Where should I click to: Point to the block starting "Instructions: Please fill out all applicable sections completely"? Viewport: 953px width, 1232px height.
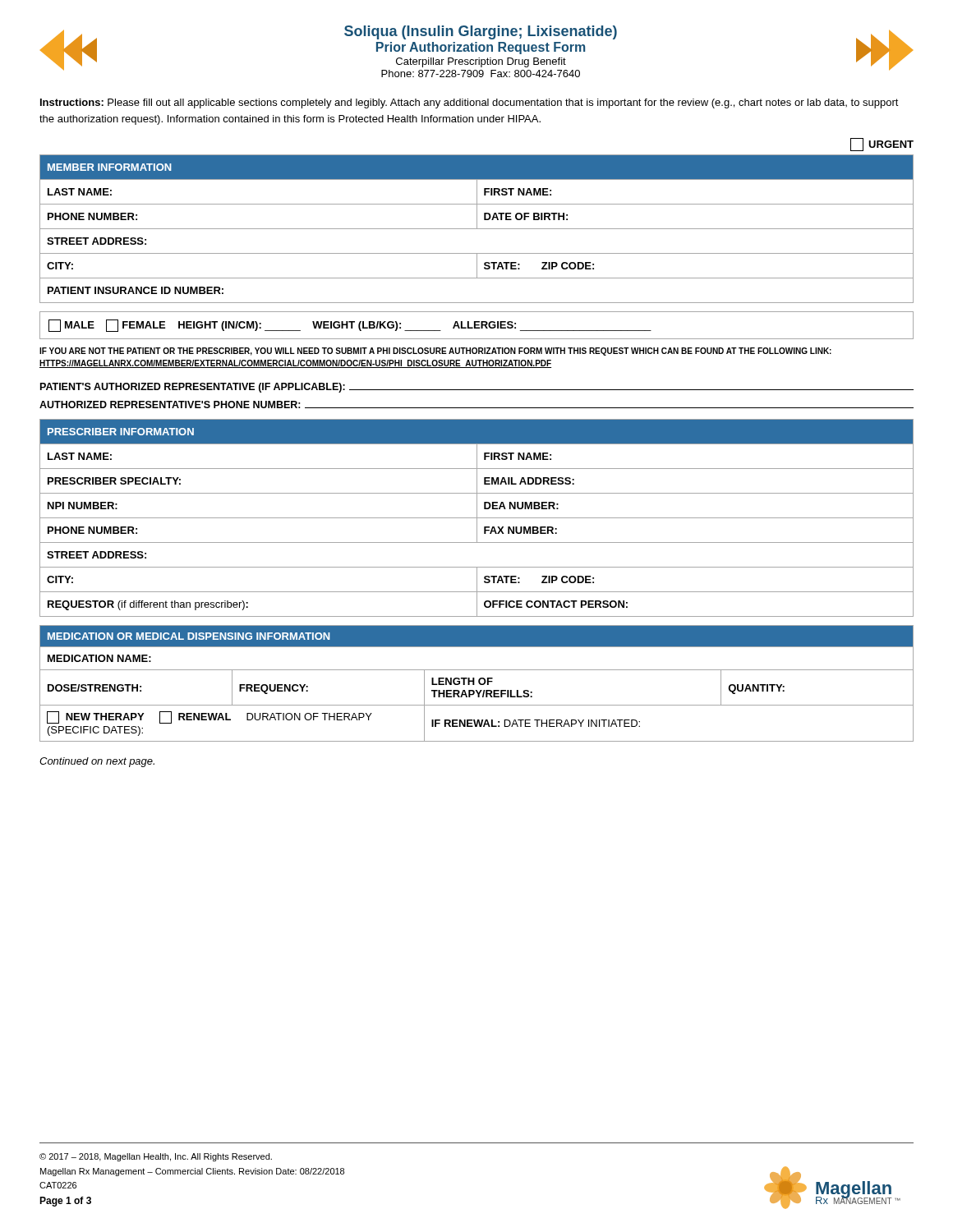point(469,110)
